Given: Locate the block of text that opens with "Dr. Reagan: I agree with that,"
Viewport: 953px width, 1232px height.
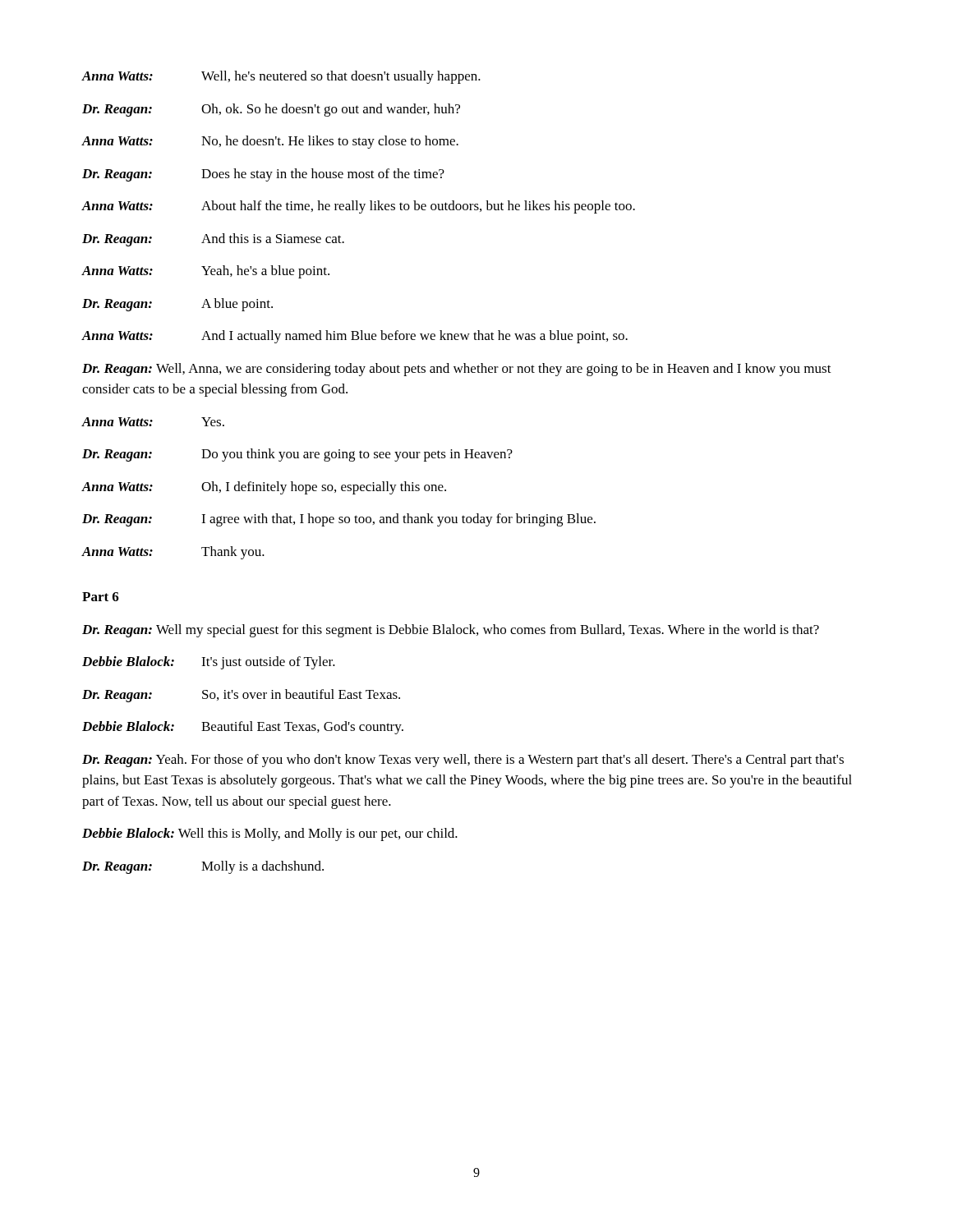Looking at the screenshot, I should [476, 519].
